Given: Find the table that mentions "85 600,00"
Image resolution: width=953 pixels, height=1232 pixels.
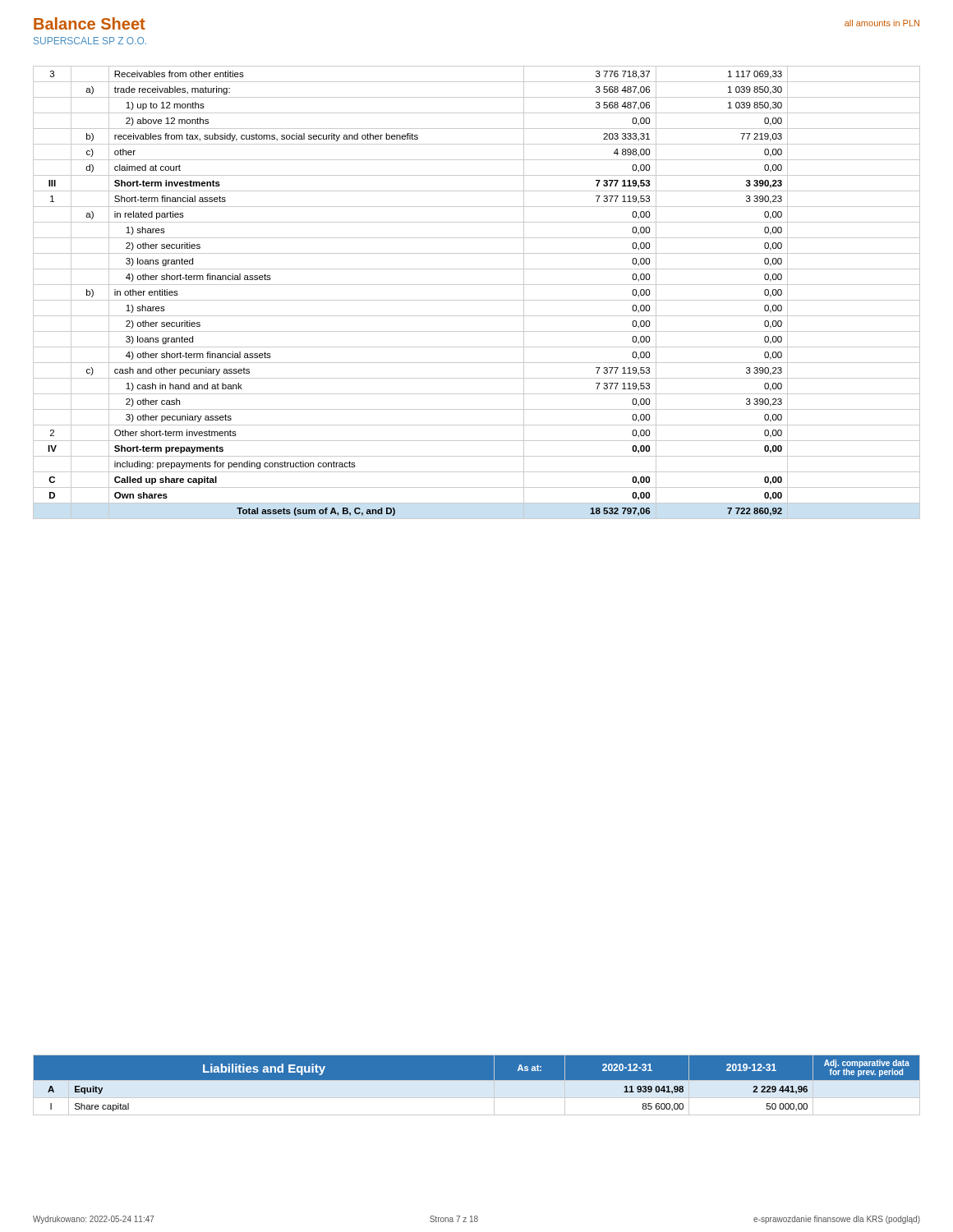Looking at the screenshot, I should 476,1079.
